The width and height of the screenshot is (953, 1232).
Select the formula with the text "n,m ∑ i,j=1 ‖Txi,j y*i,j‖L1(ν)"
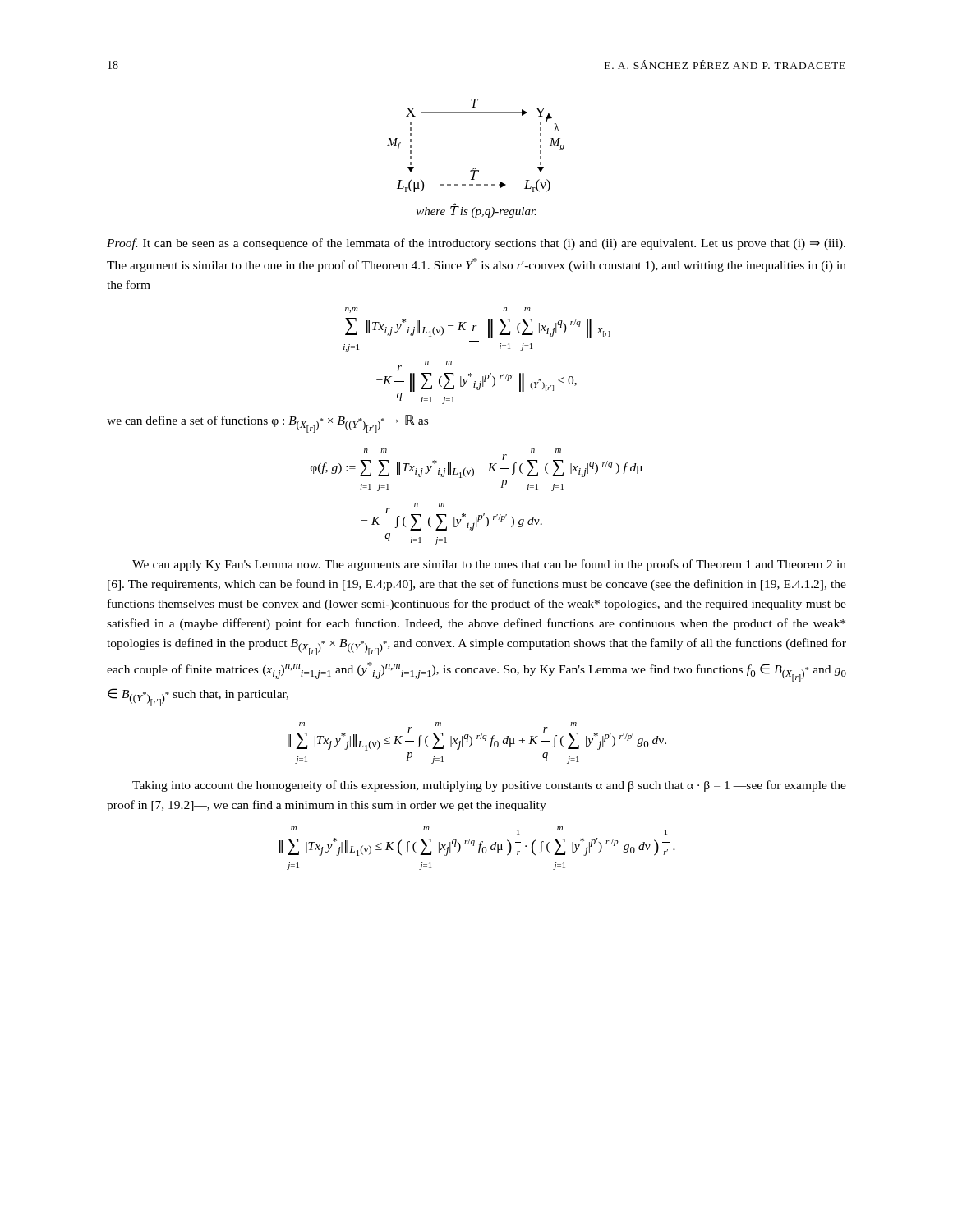[348, 310]
